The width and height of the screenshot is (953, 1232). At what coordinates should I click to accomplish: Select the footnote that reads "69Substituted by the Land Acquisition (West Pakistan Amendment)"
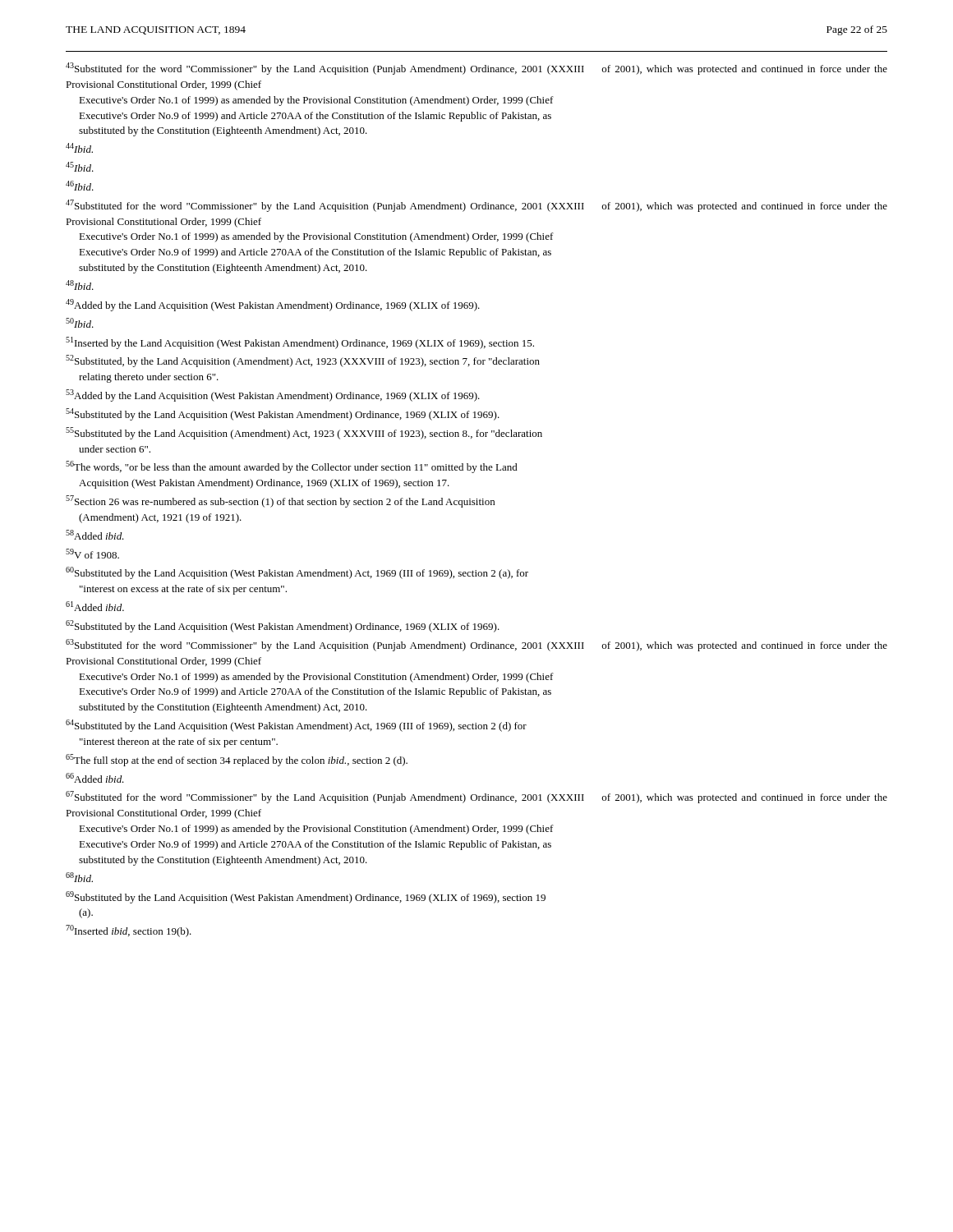(x=306, y=904)
